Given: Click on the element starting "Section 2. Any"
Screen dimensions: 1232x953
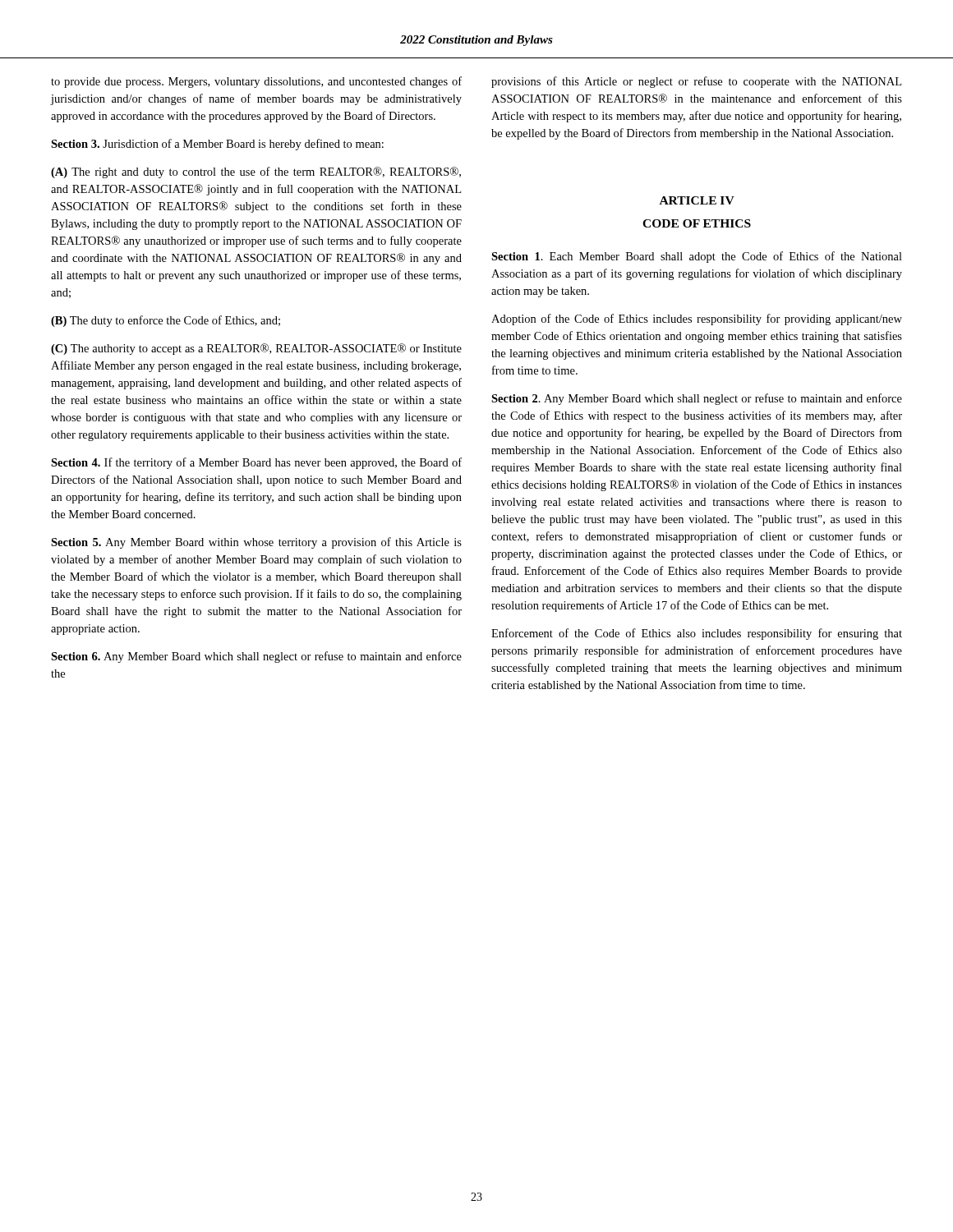Looking at the screenshot, I should coord(697,502).
